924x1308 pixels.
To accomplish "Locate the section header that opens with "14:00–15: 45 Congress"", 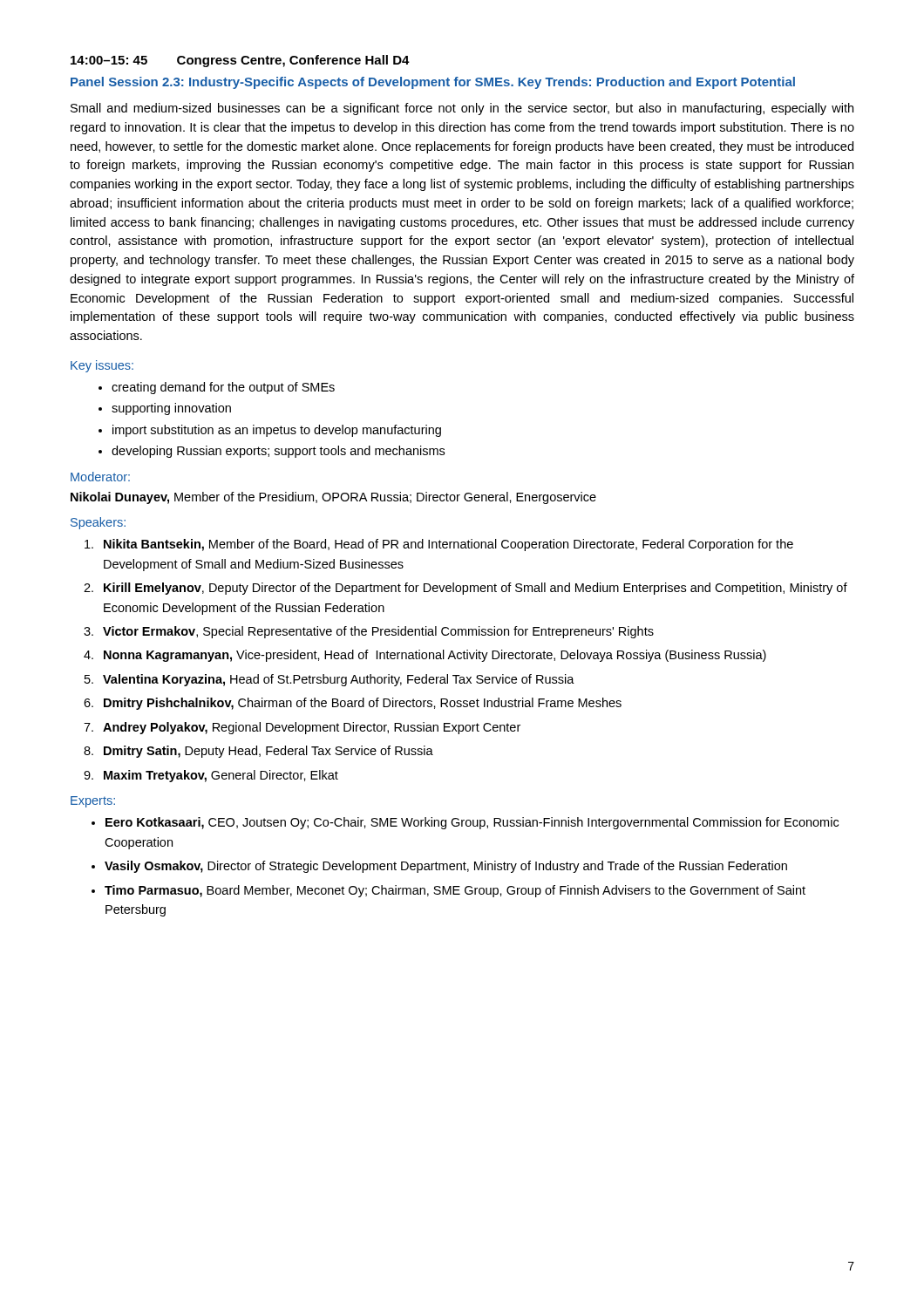I will [x=239, y=60].
